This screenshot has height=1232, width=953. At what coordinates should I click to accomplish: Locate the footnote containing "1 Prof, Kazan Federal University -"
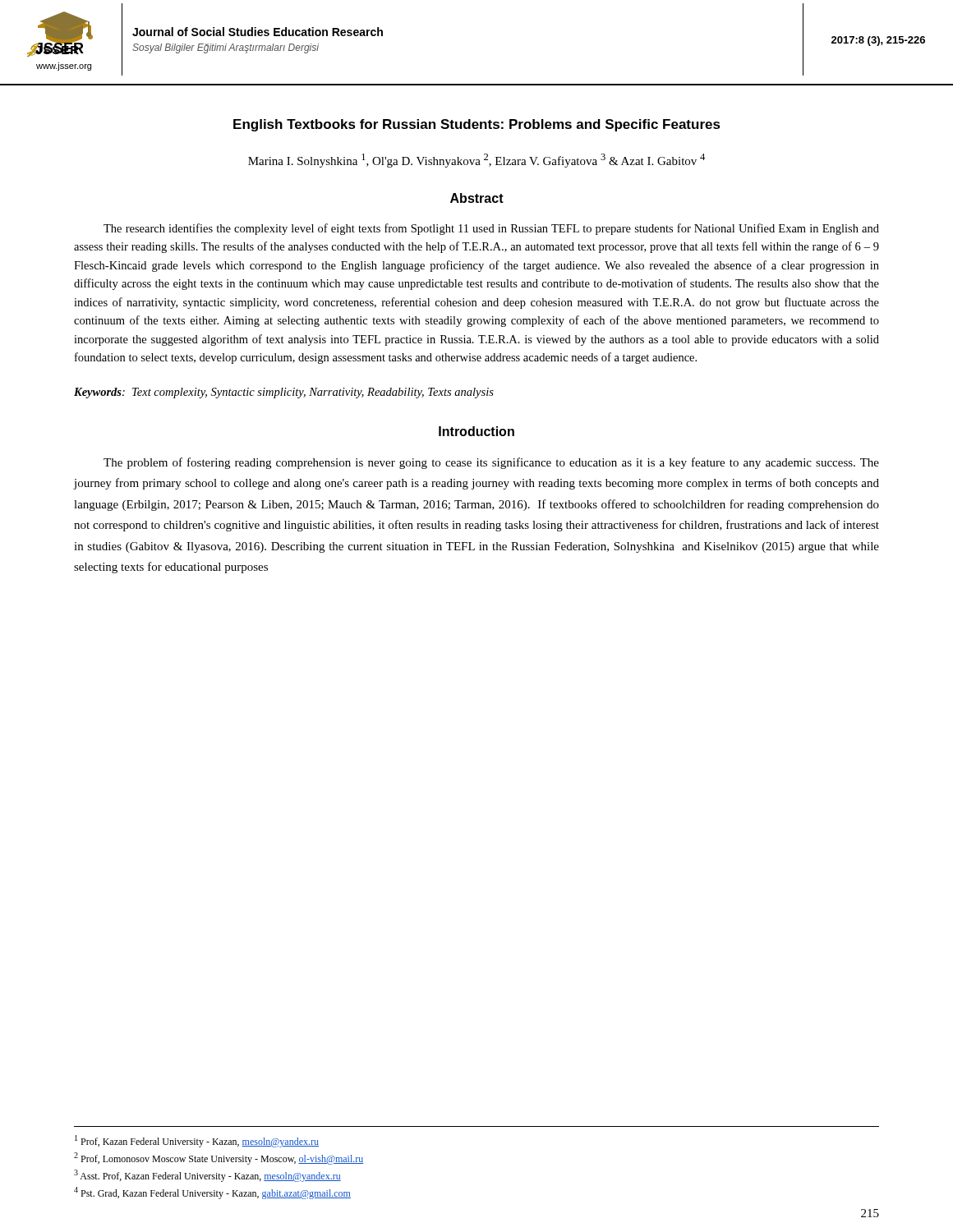197,1141
